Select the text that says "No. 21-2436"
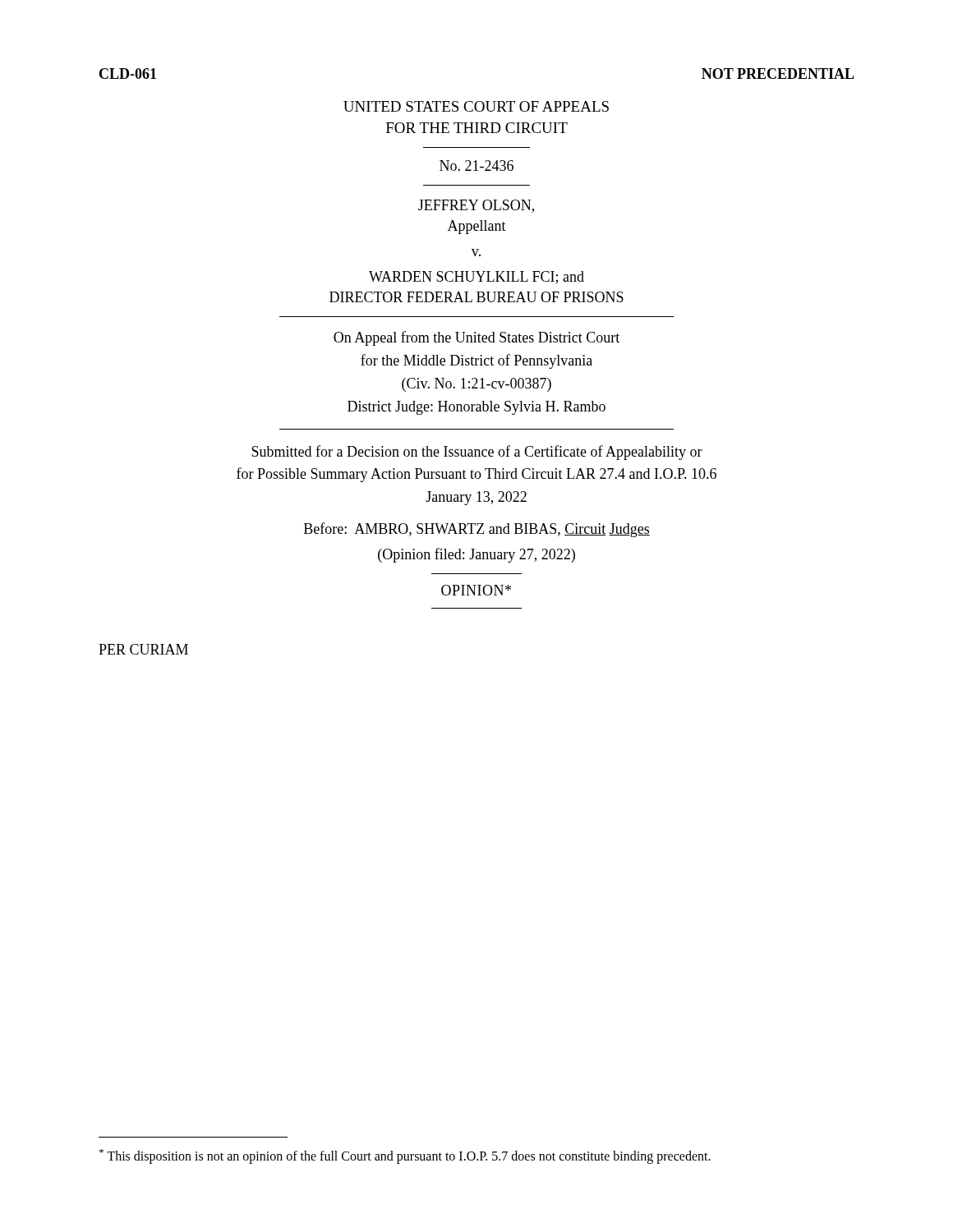Screen dimensions: 1232x953 point(476,166)
